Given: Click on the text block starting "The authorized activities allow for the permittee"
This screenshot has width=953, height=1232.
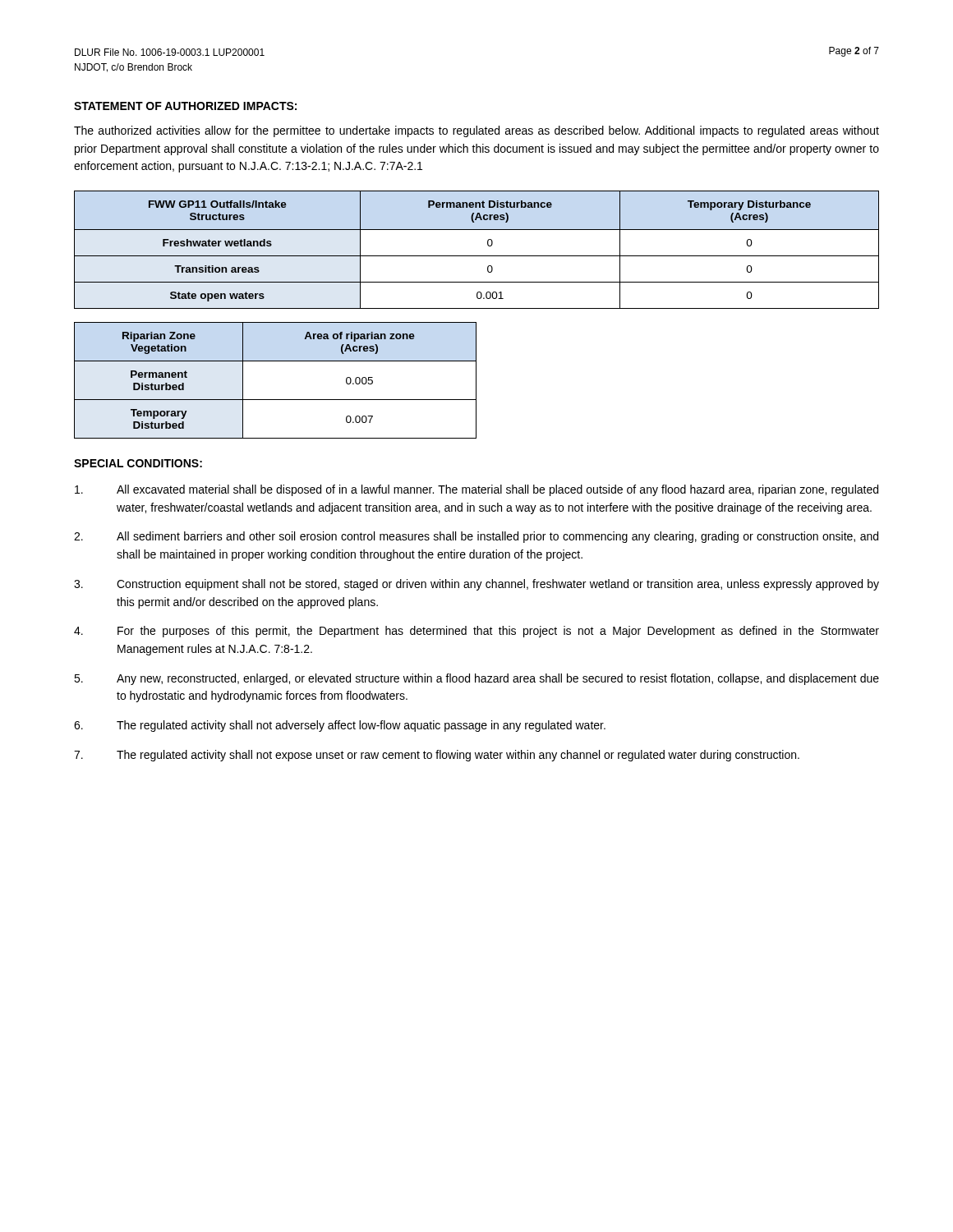Looking at the screenshot, I should (x=476, y=148).
